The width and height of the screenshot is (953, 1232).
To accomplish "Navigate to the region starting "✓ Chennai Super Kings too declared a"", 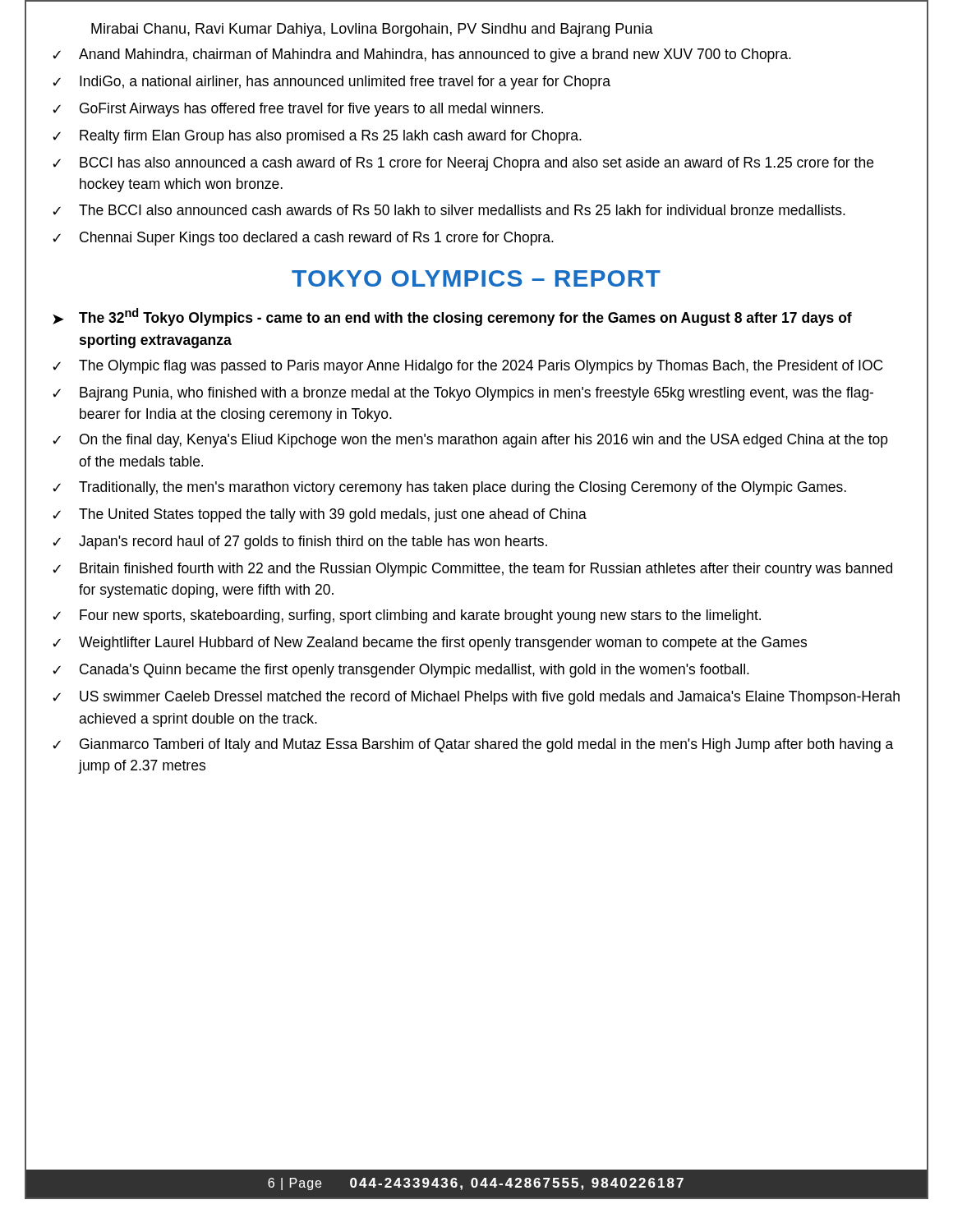I will [x=303, y=238].
